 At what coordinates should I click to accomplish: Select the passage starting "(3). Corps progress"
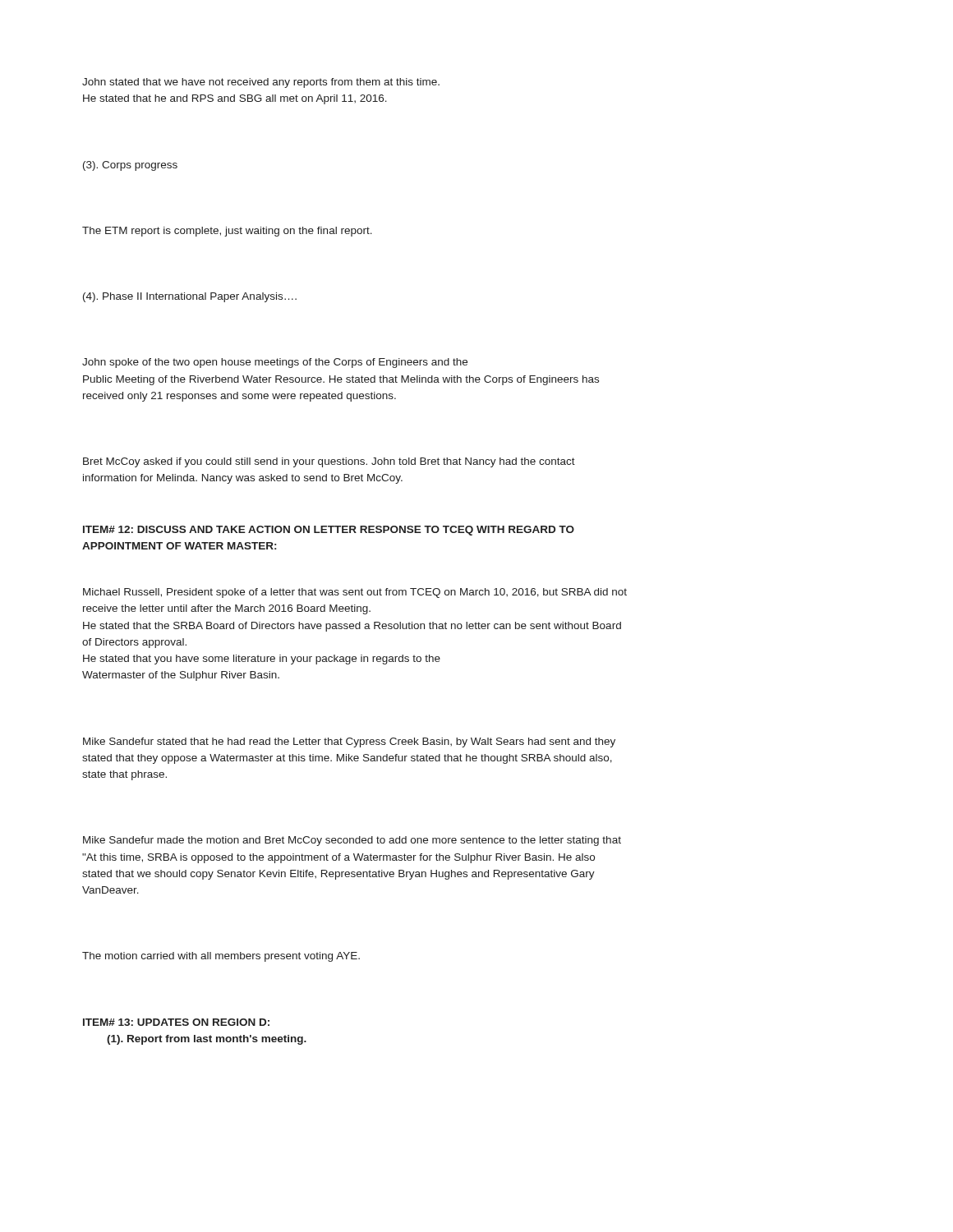coord(130,164)
